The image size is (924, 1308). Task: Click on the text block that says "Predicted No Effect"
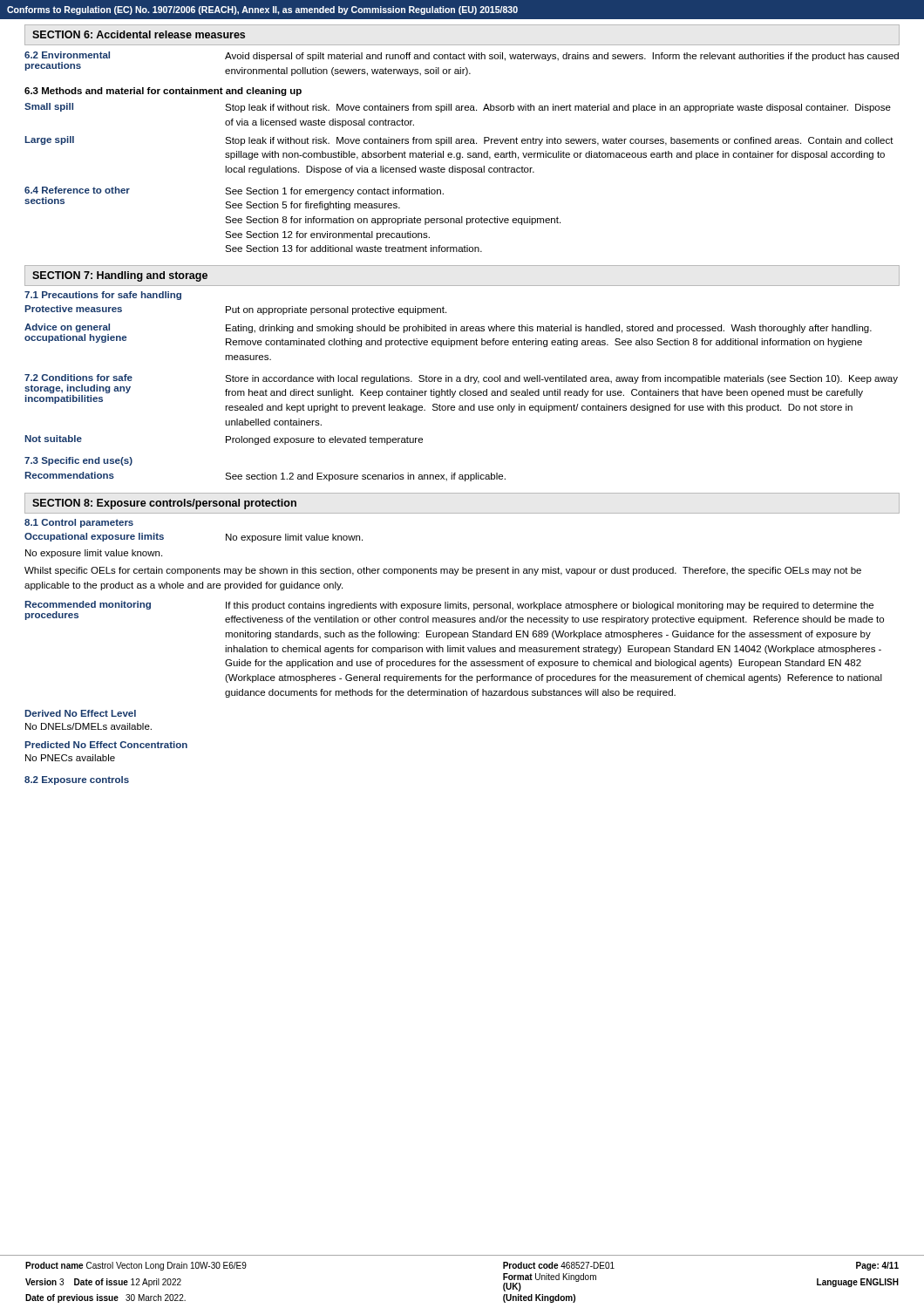tap(106, 744)
